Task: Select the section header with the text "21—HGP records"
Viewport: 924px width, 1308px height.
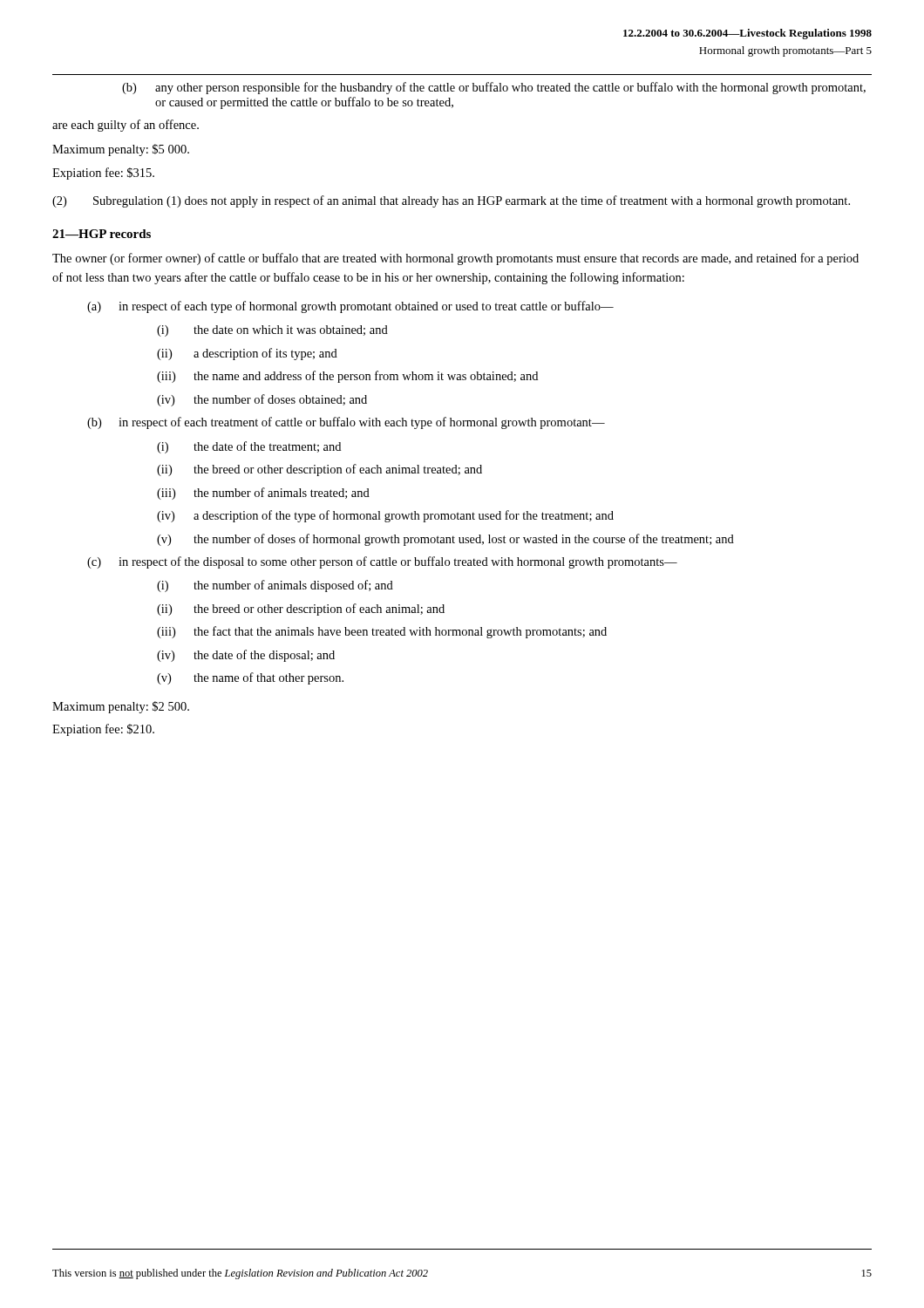Action: 102,234
